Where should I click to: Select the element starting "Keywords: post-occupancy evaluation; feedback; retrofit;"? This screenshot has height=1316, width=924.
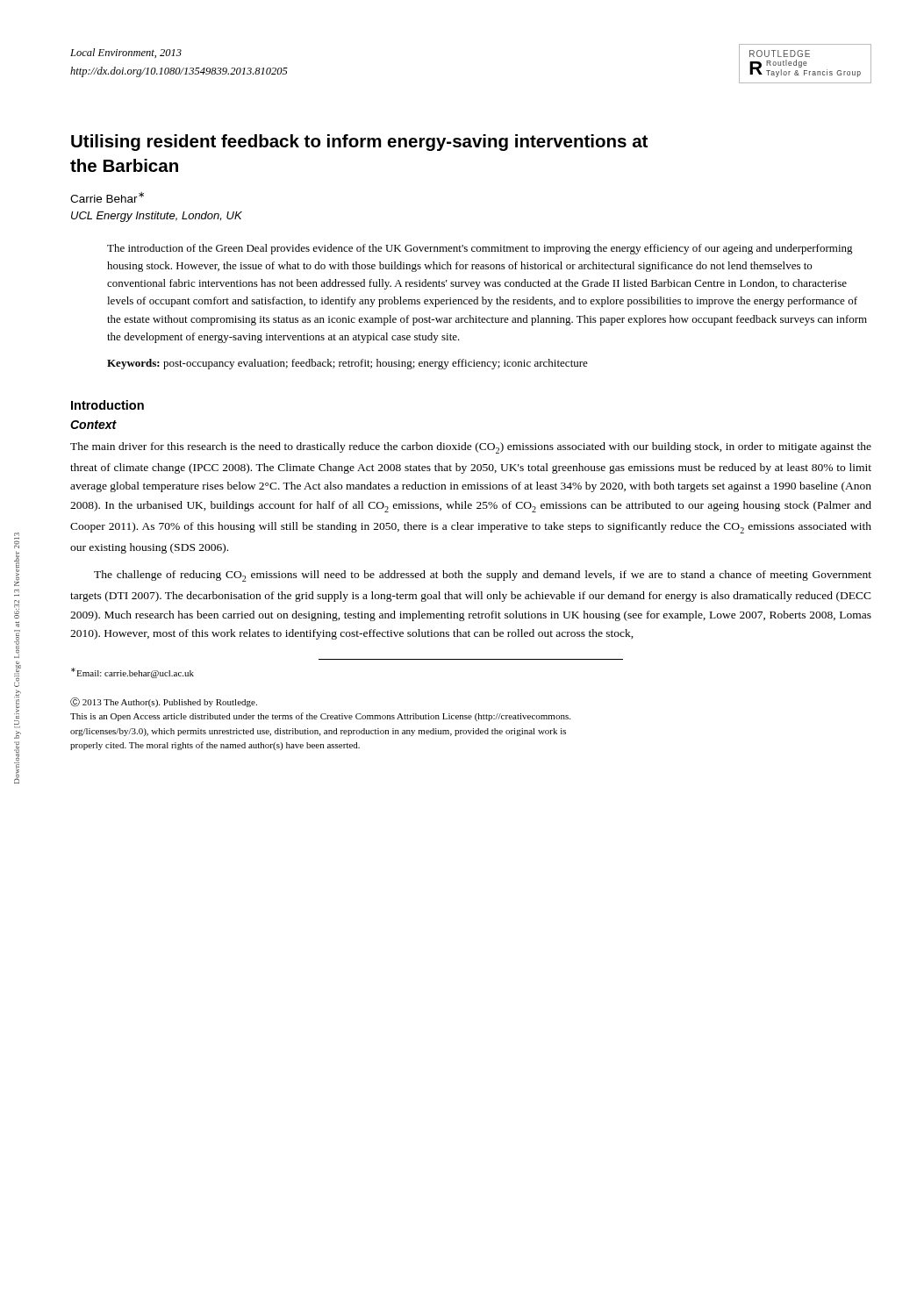[x=347, y=363]
